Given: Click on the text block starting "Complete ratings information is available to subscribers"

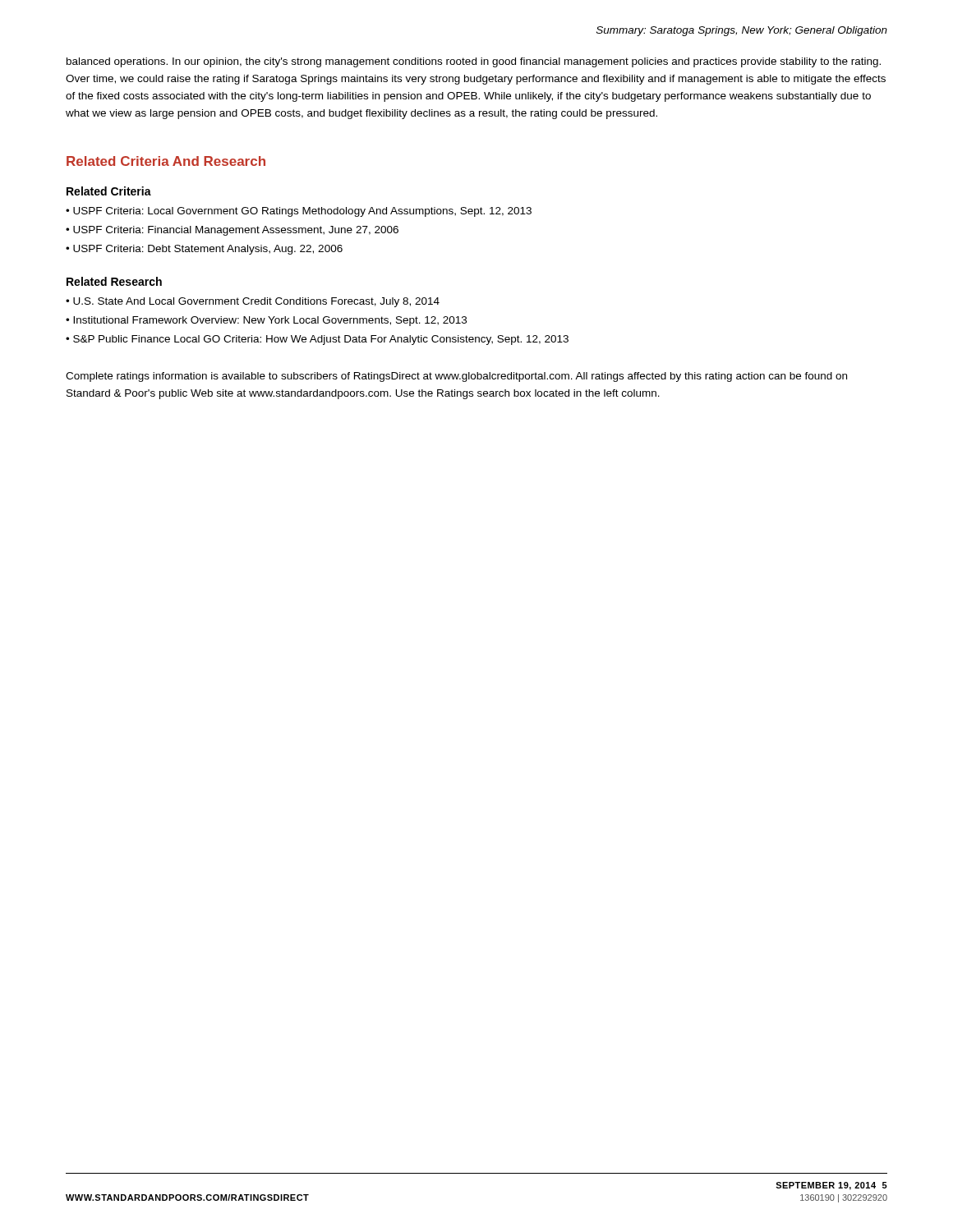Looking at the screenshot, I should (x=457, y=385).
